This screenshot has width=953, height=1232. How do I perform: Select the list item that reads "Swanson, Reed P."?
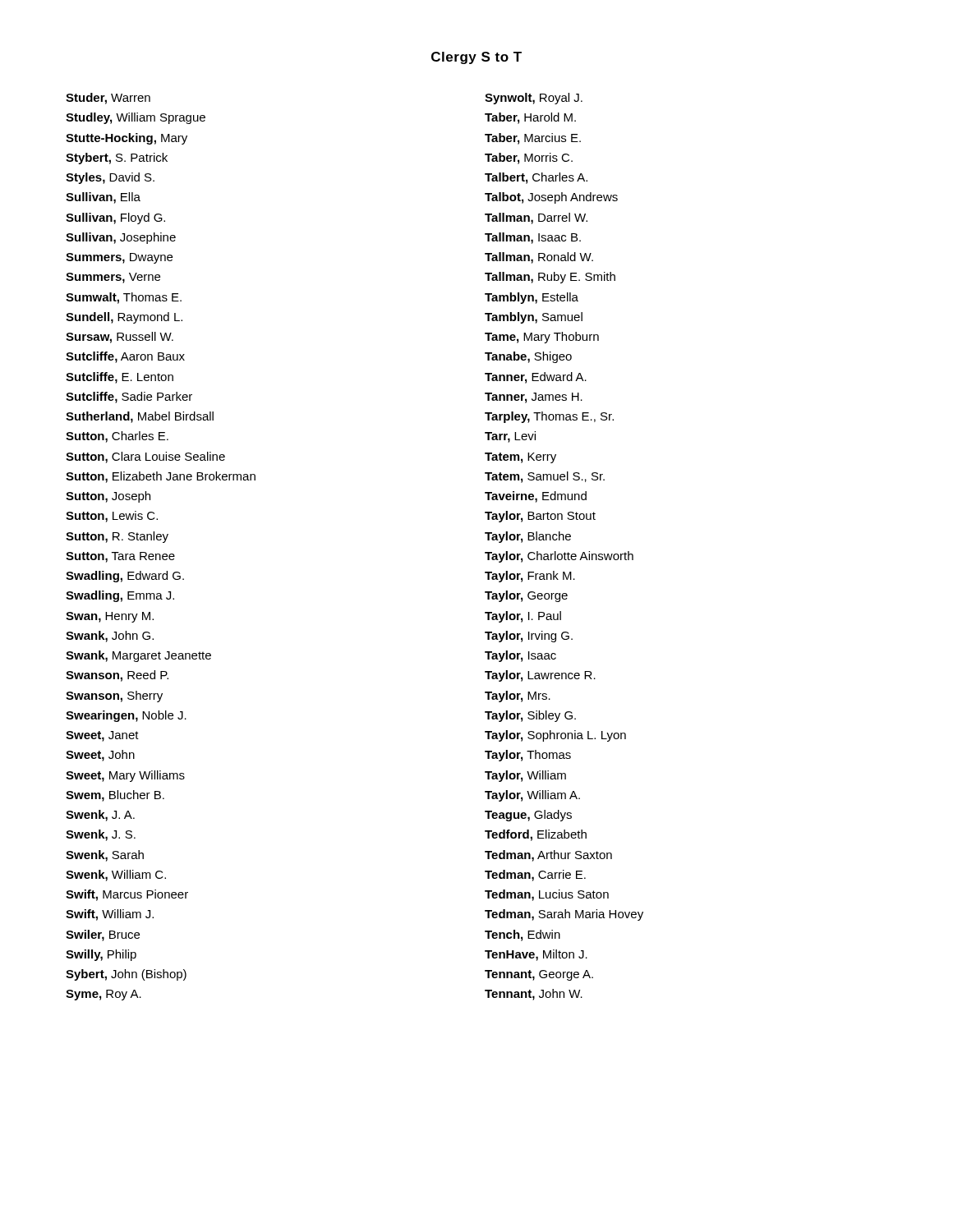pos(118,675)
